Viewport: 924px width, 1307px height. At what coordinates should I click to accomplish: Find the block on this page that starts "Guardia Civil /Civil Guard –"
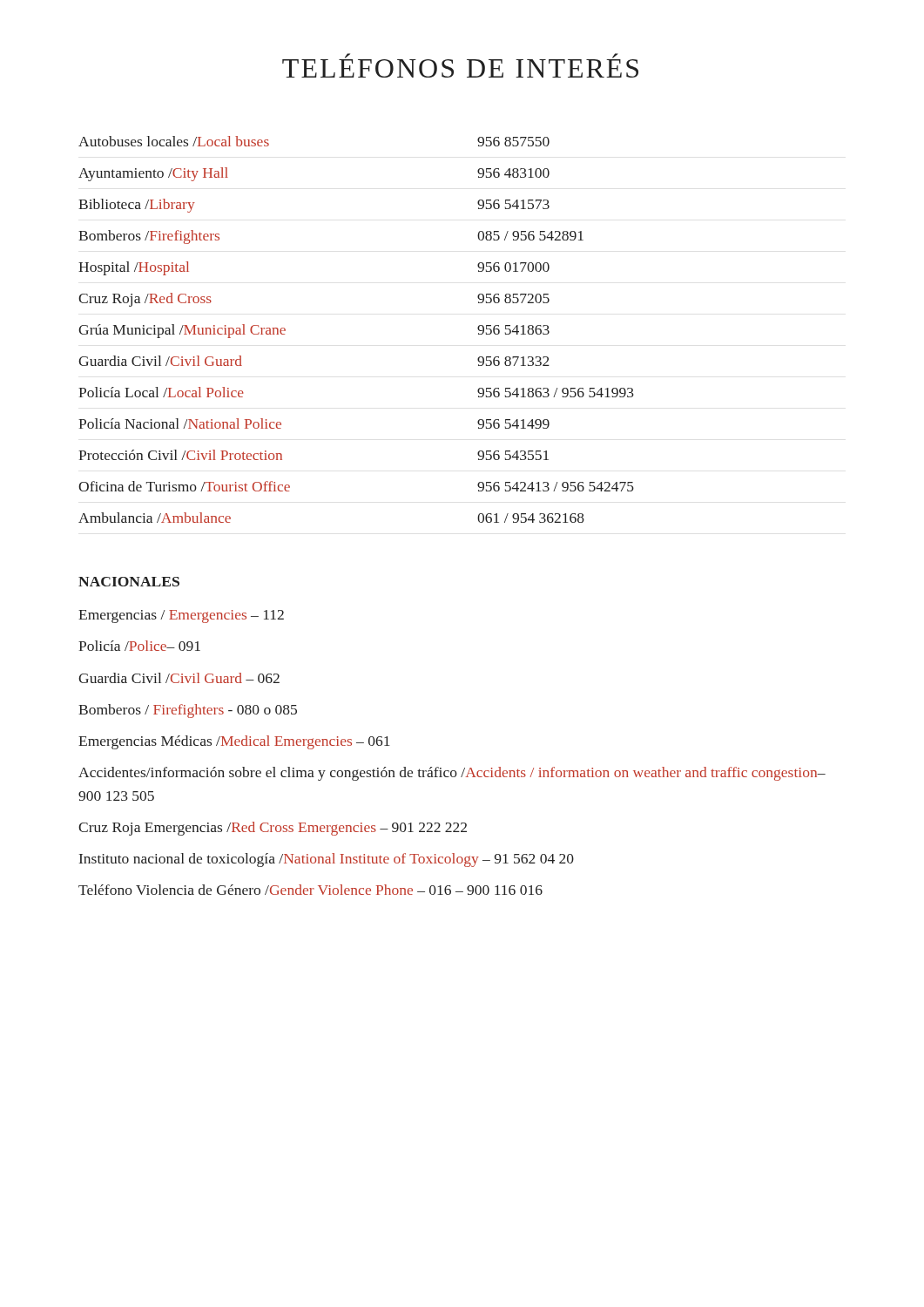179,677
